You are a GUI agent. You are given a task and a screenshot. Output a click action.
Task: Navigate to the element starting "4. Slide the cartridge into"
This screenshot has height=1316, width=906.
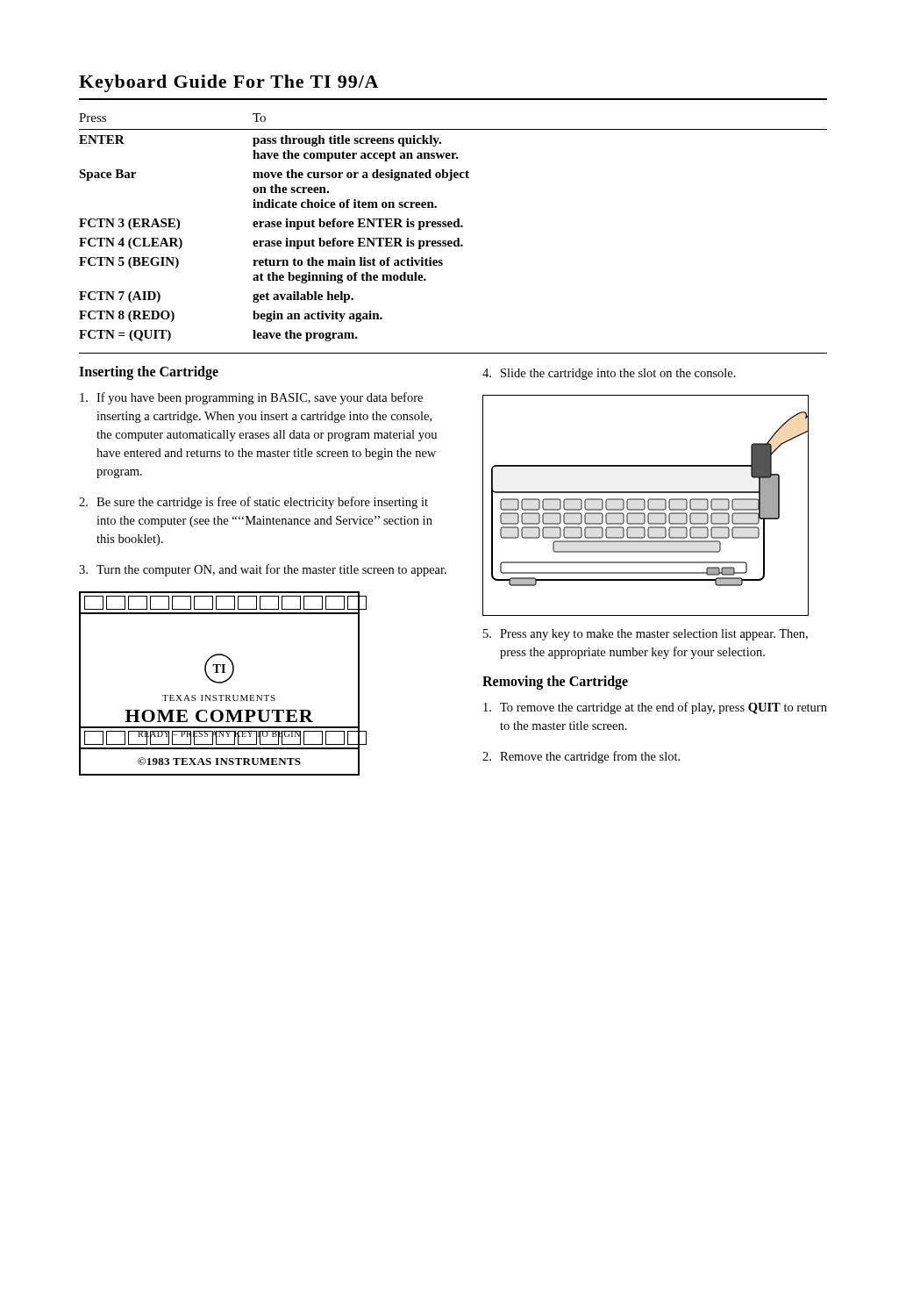pyautogui.click(x=655, y=373)
